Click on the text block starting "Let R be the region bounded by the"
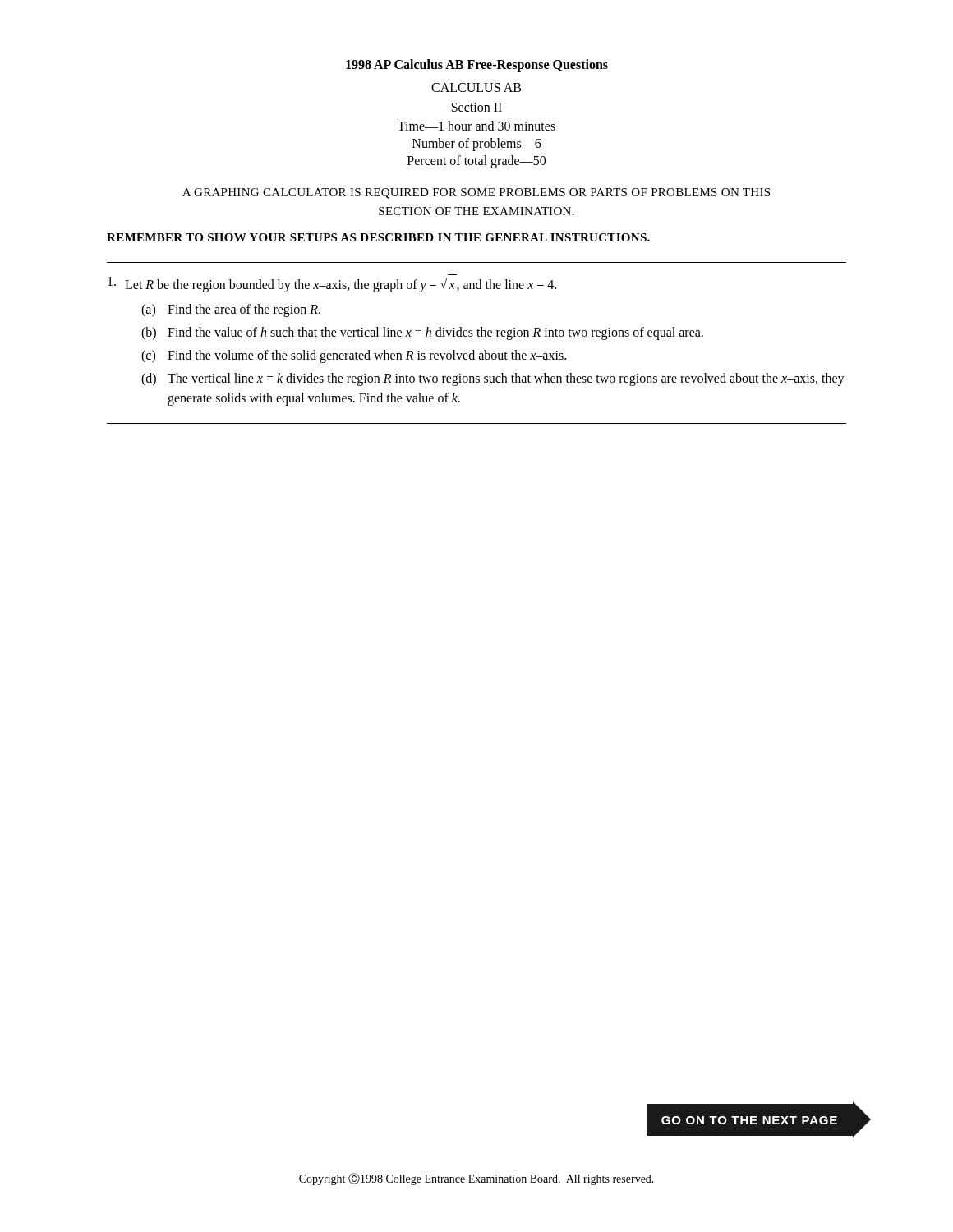The height and width of the screenshot is (1232, 953). tap(476, 341)
